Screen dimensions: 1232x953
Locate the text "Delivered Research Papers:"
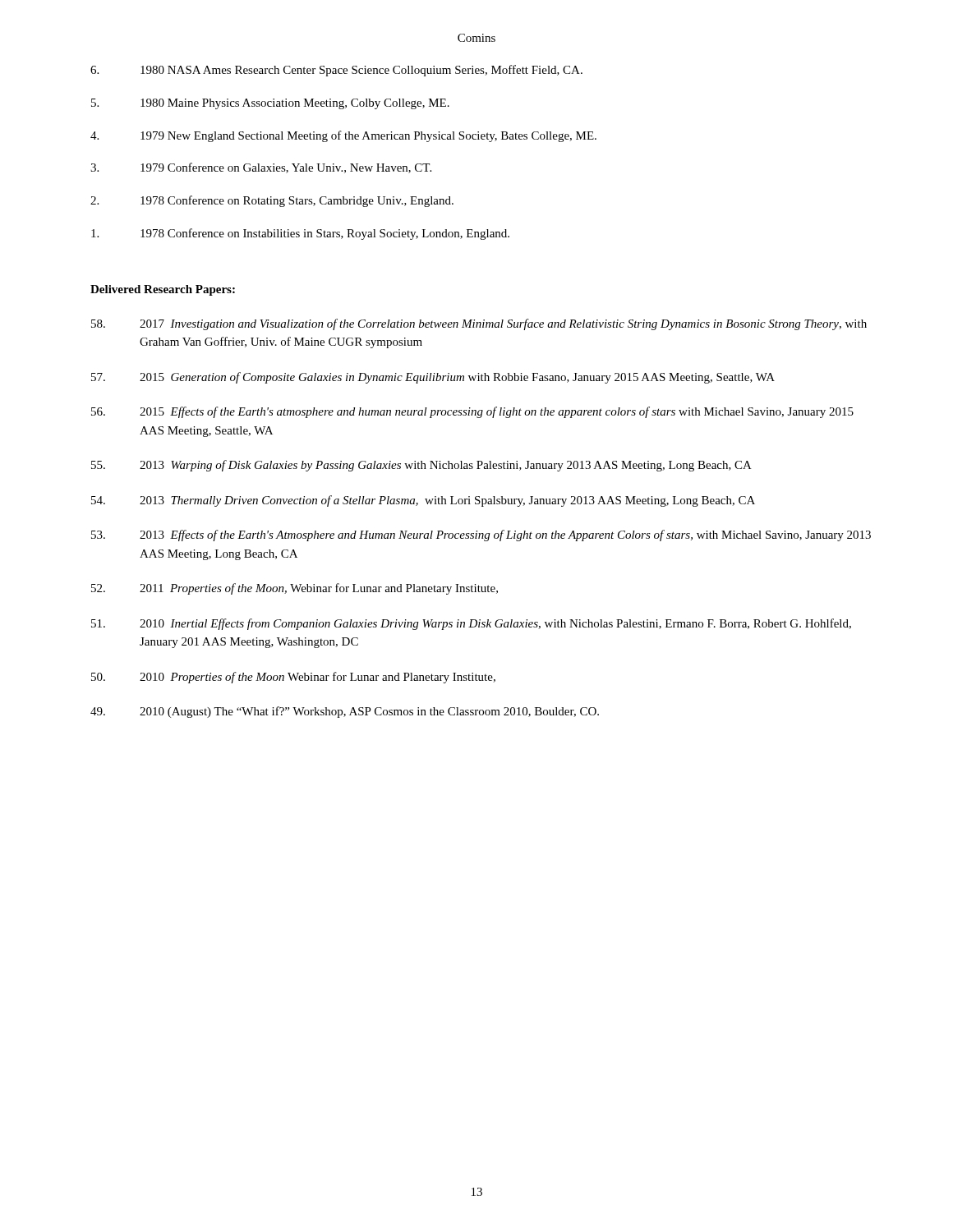pos(163,289)
